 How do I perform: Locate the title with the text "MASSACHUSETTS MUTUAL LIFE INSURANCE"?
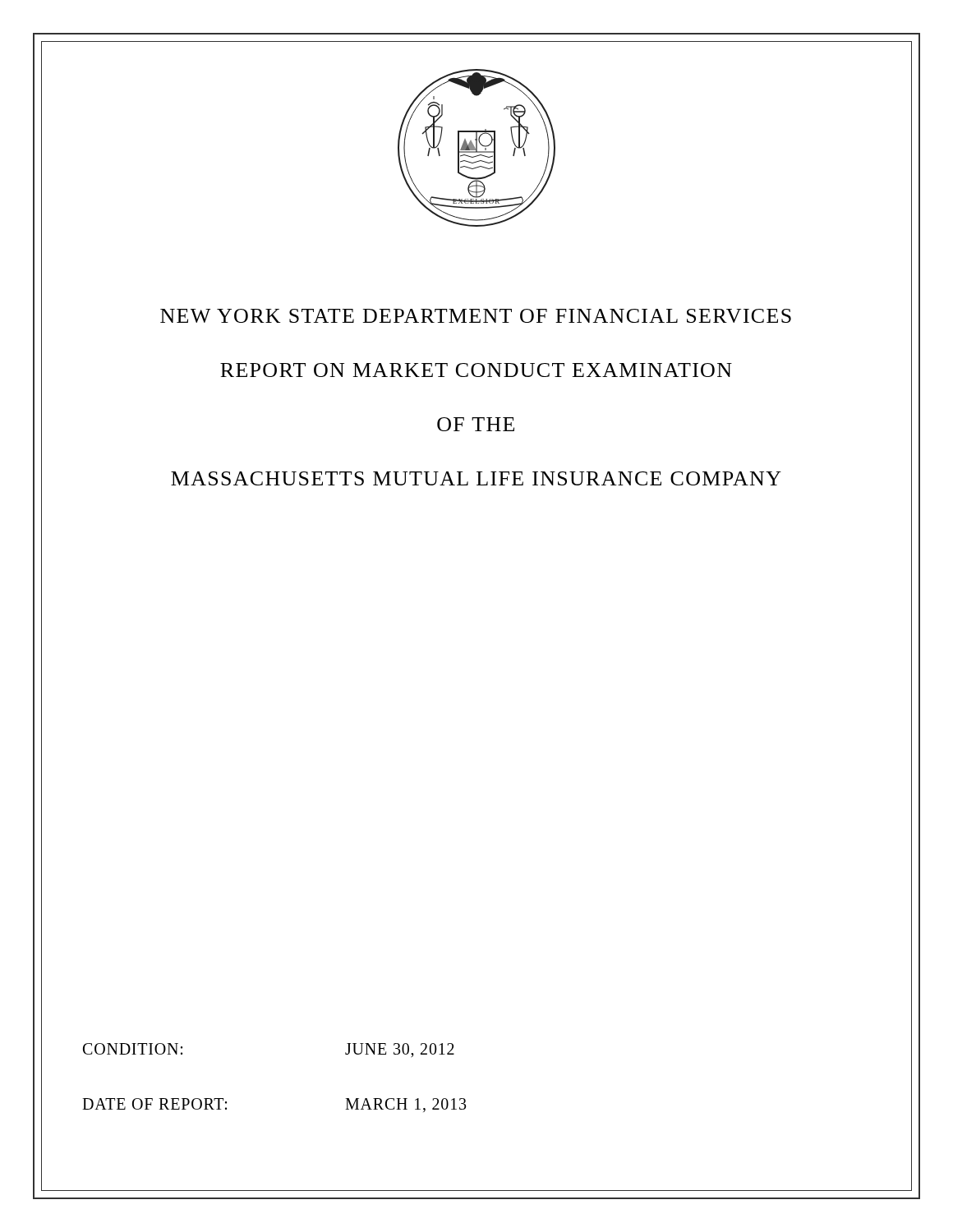[x=476, y=478]
